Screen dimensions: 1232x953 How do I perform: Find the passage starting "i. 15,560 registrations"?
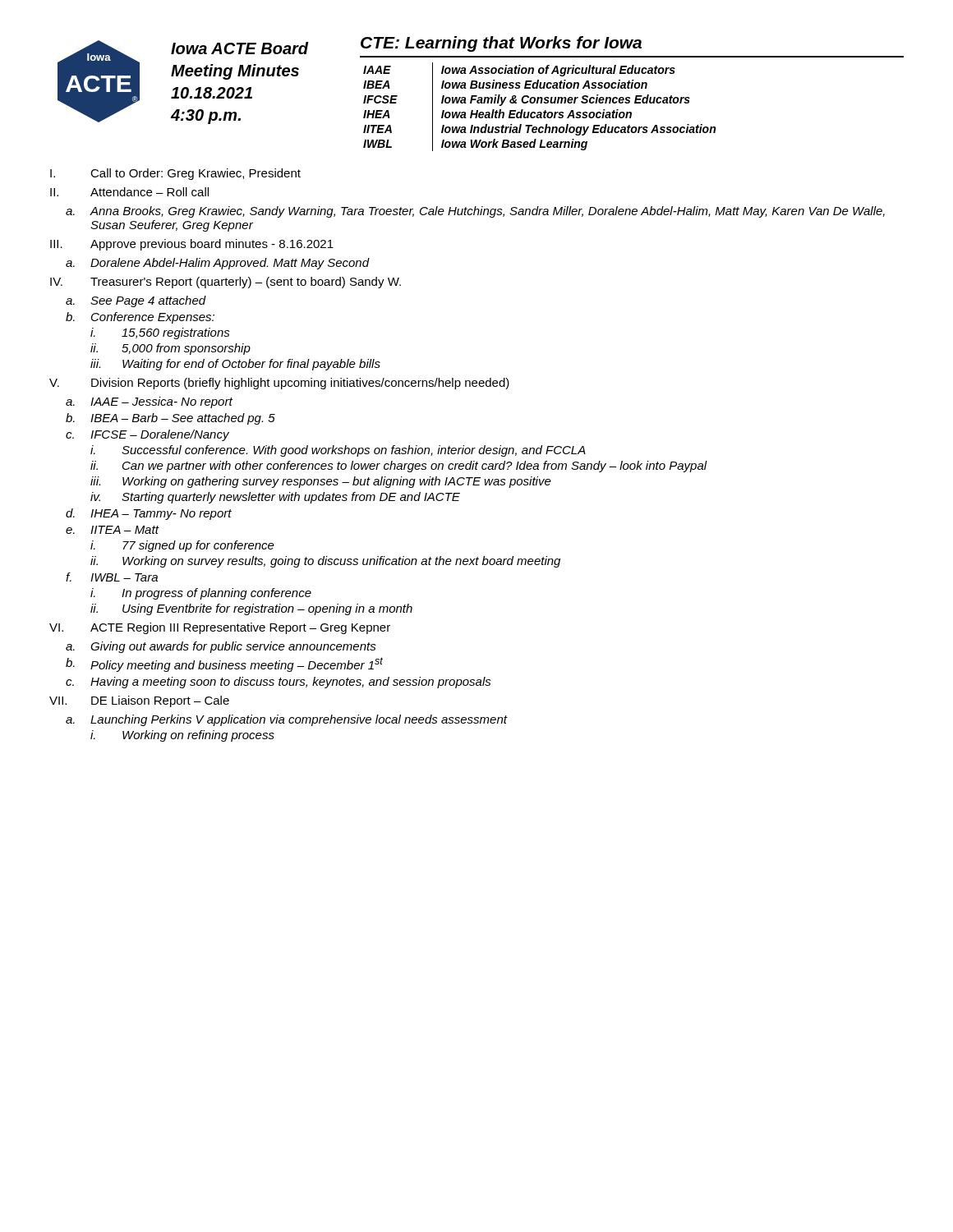pos(160,333)
